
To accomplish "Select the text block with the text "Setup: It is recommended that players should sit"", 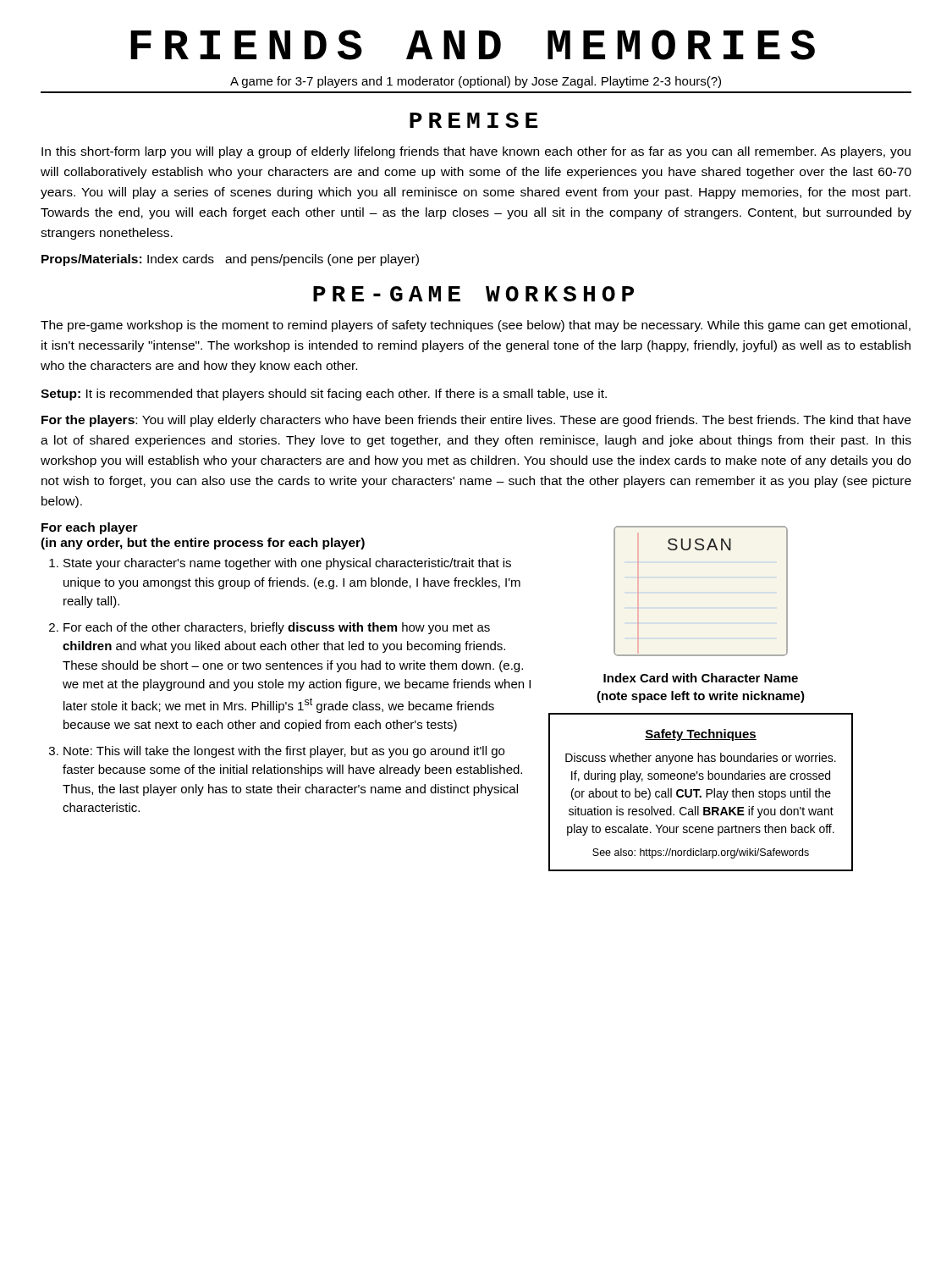I will click(324, 394).
